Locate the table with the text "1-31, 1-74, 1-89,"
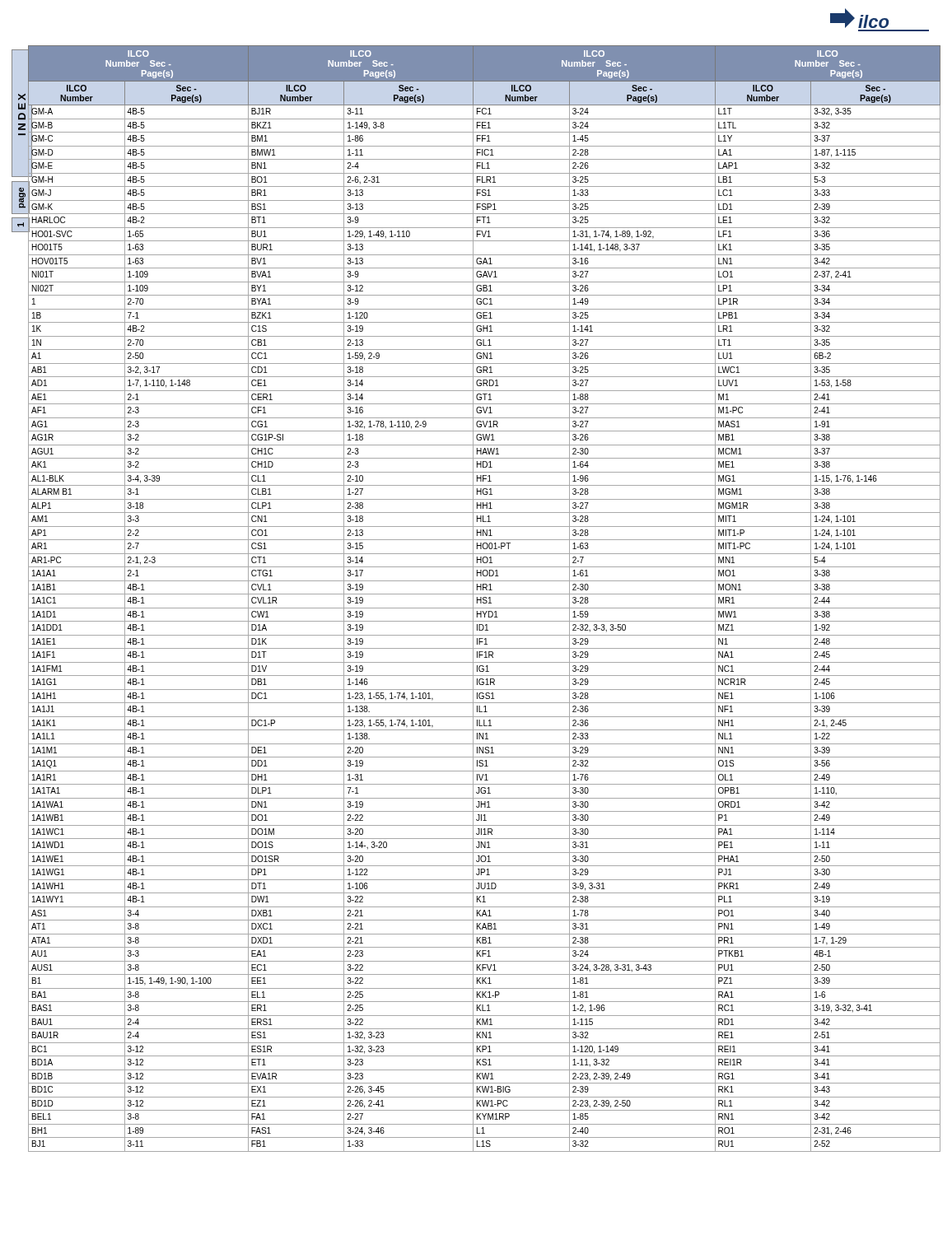The height and width of the screenshot is (1235, 952). [484, 598]
